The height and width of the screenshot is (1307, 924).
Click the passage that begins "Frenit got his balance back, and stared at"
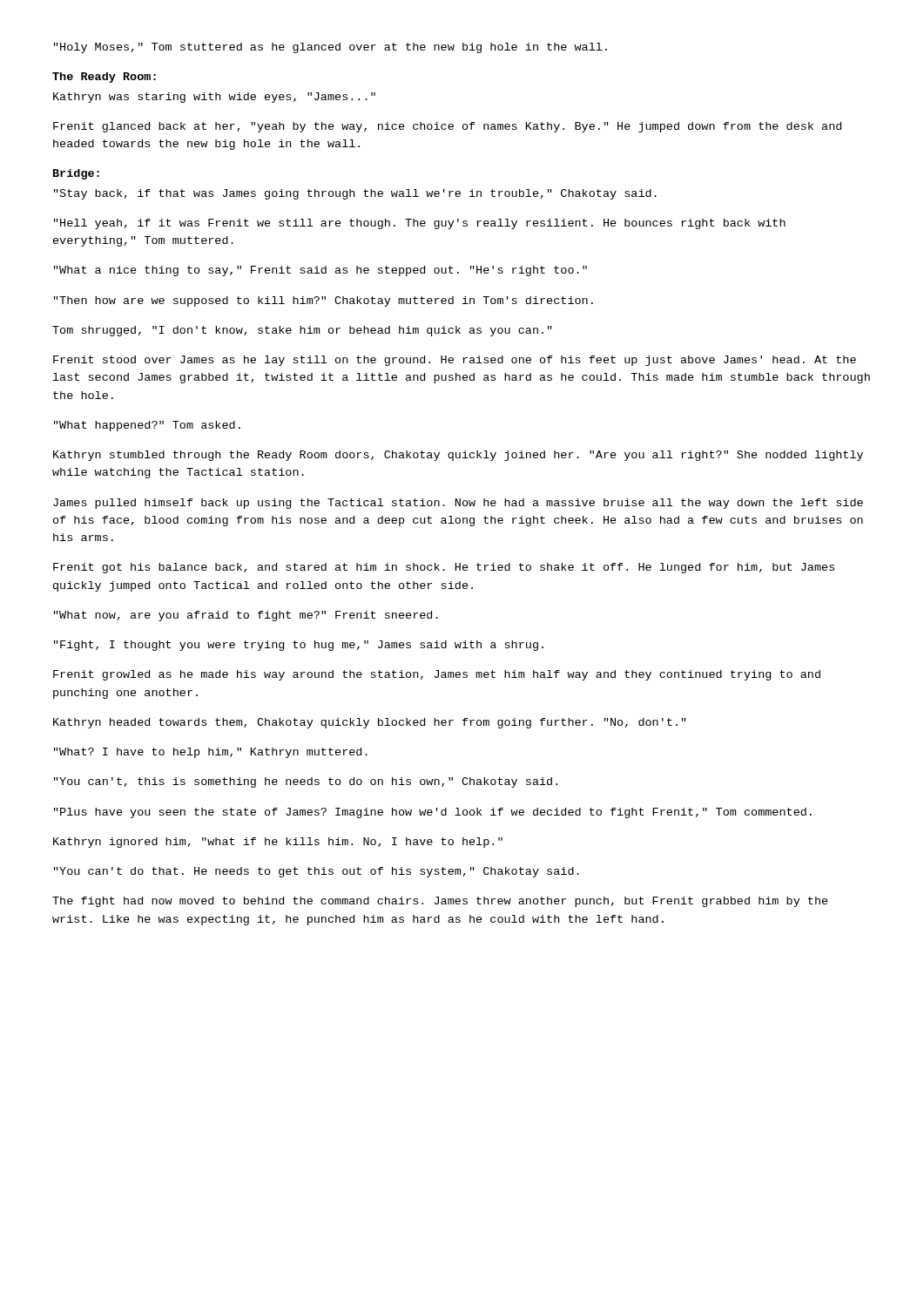[x=444, y=577]
